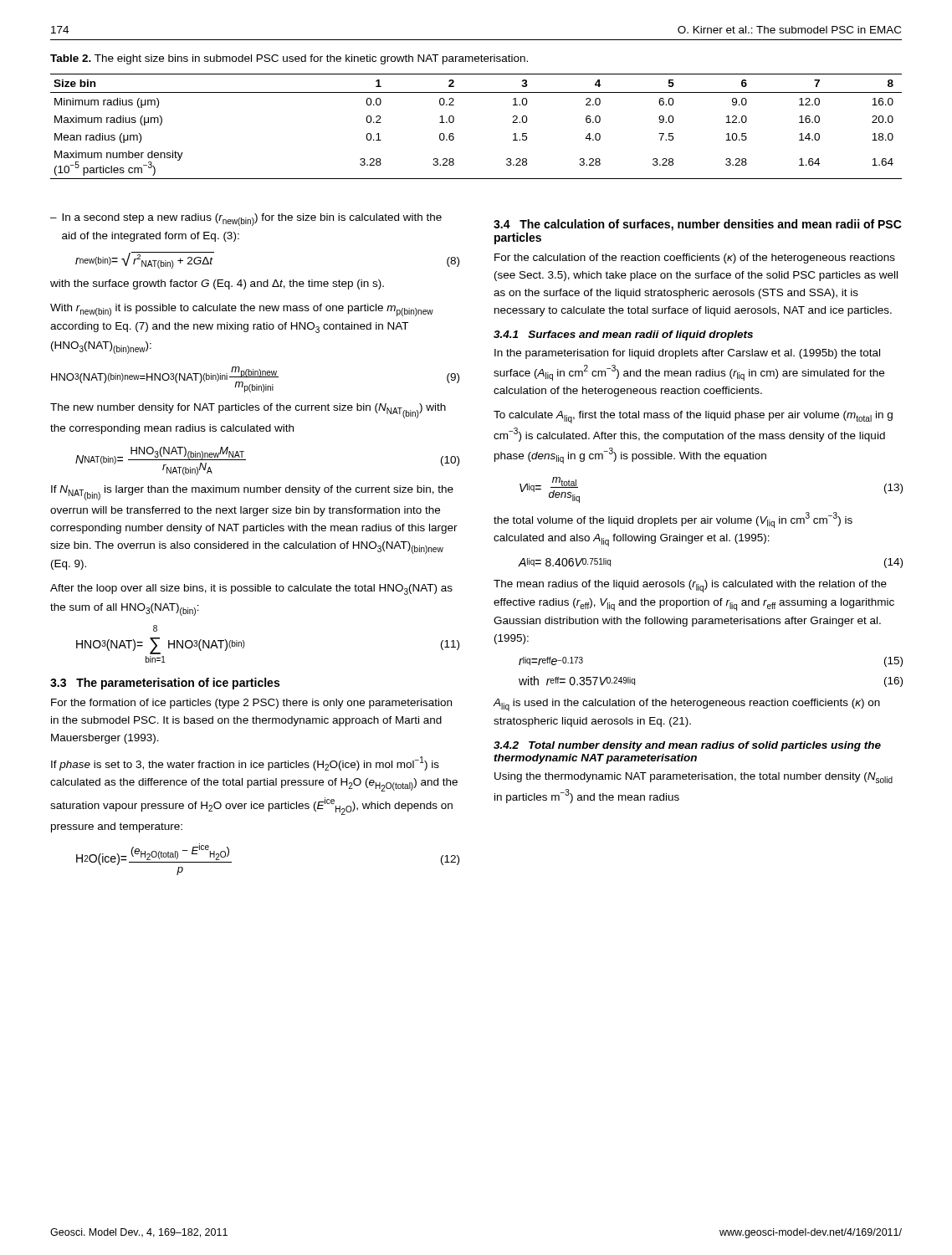Click on the region starting "For the calculation"
This screenshot has width=952, height=1255.
point(696,284)
